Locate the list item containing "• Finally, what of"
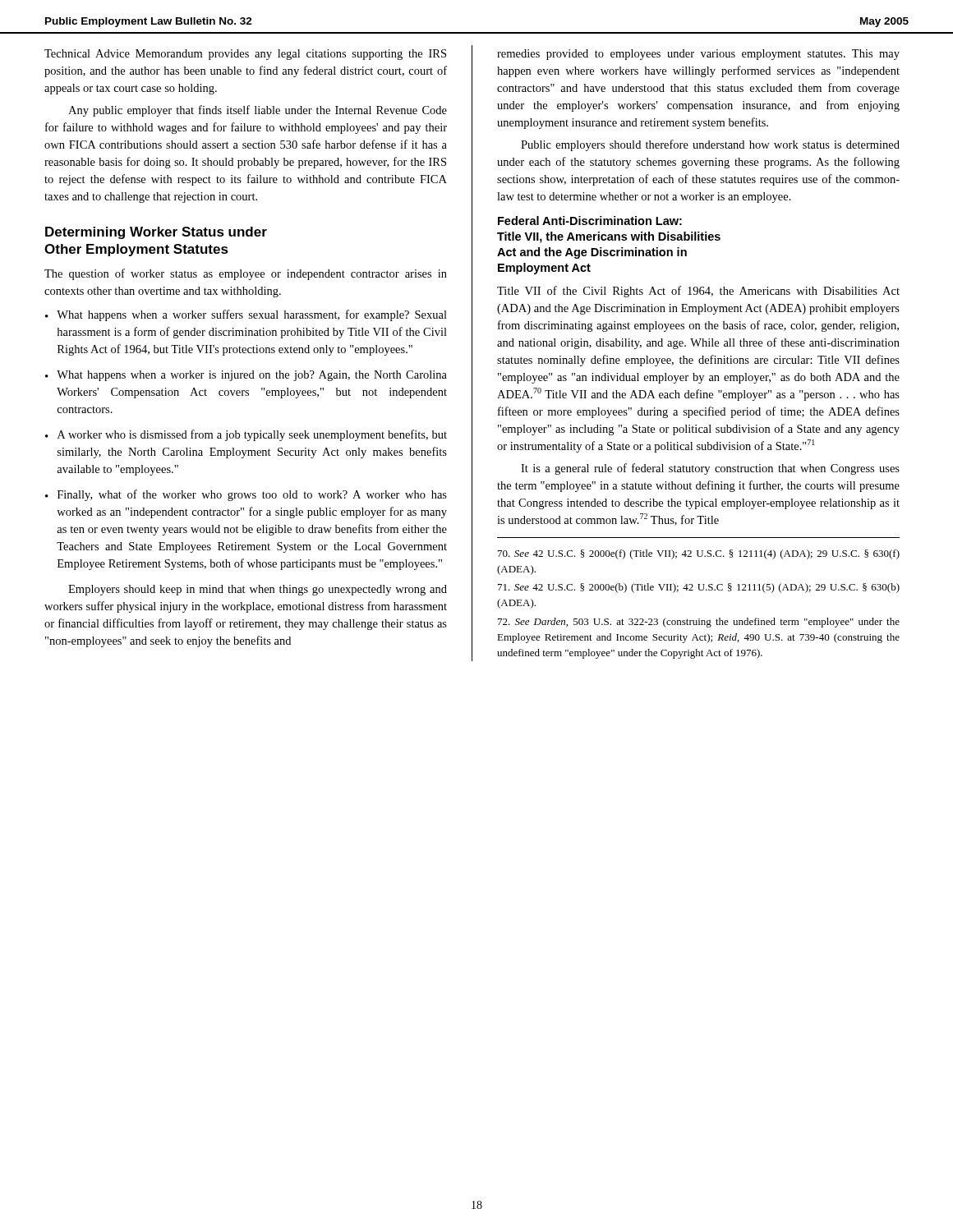 pyautogui.click(x=246, y=529)
